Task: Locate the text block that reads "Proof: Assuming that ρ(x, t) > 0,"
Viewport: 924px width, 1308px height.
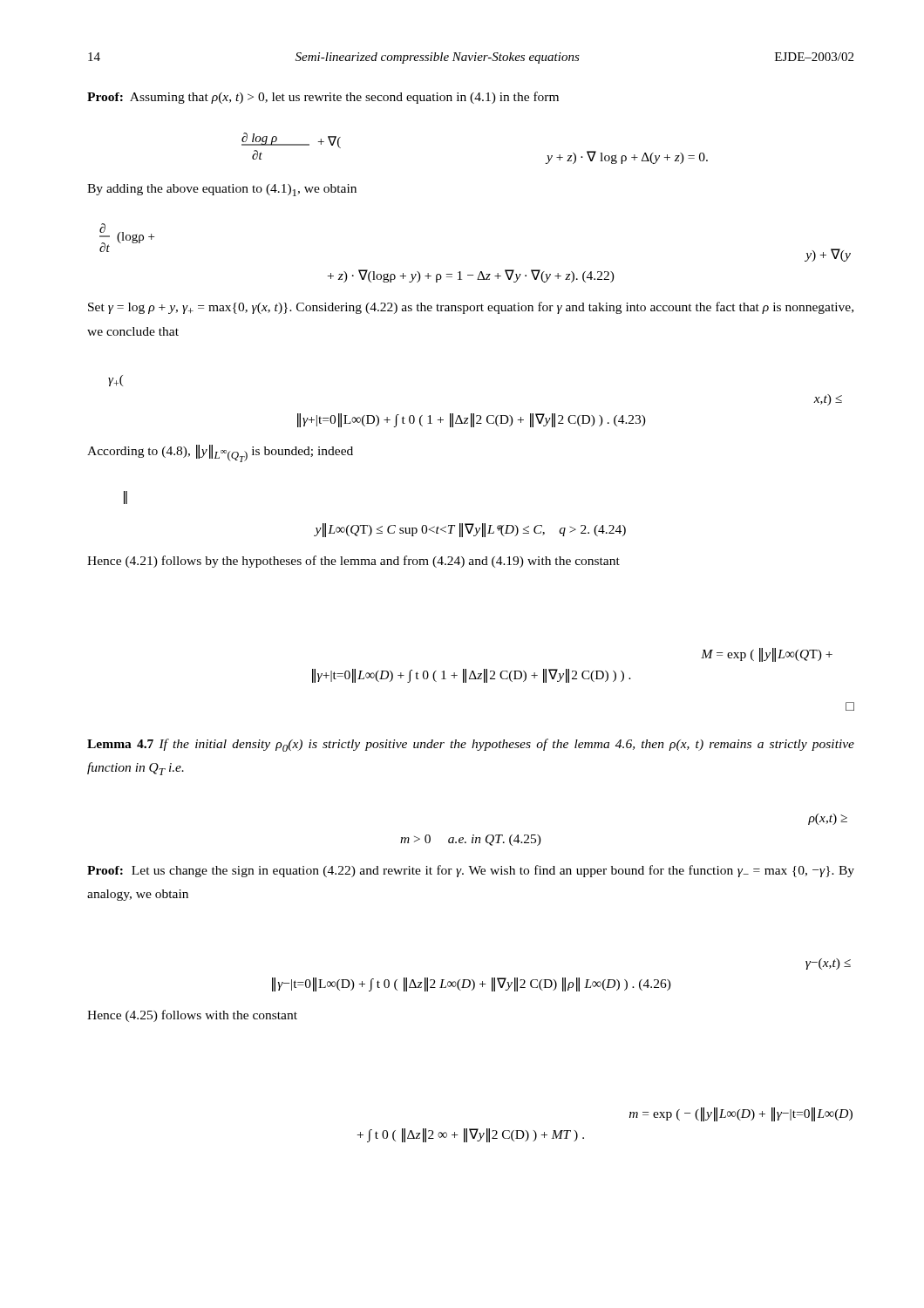Action: tap(471, 97)
